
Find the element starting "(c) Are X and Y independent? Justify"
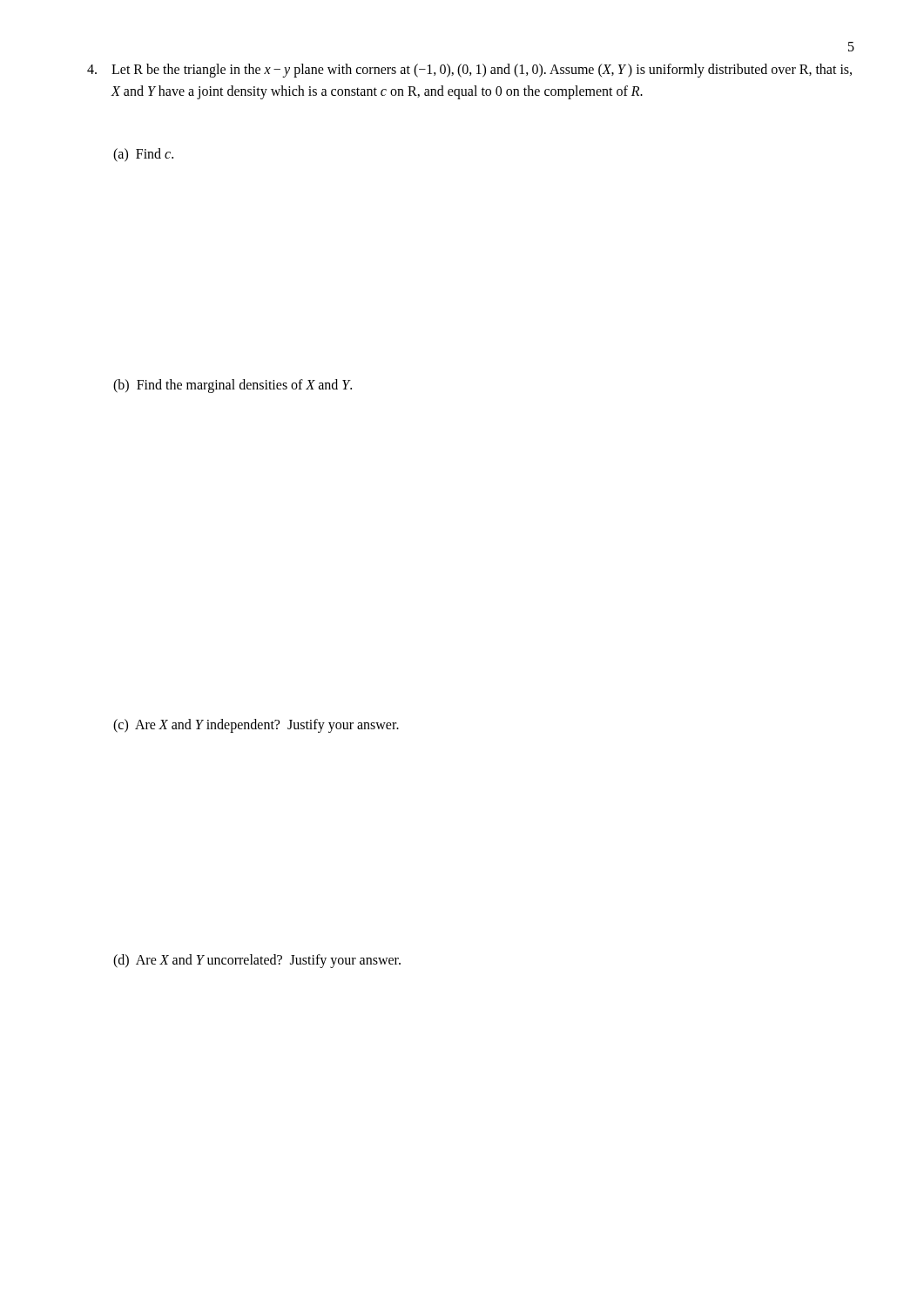tap(256, 725)
